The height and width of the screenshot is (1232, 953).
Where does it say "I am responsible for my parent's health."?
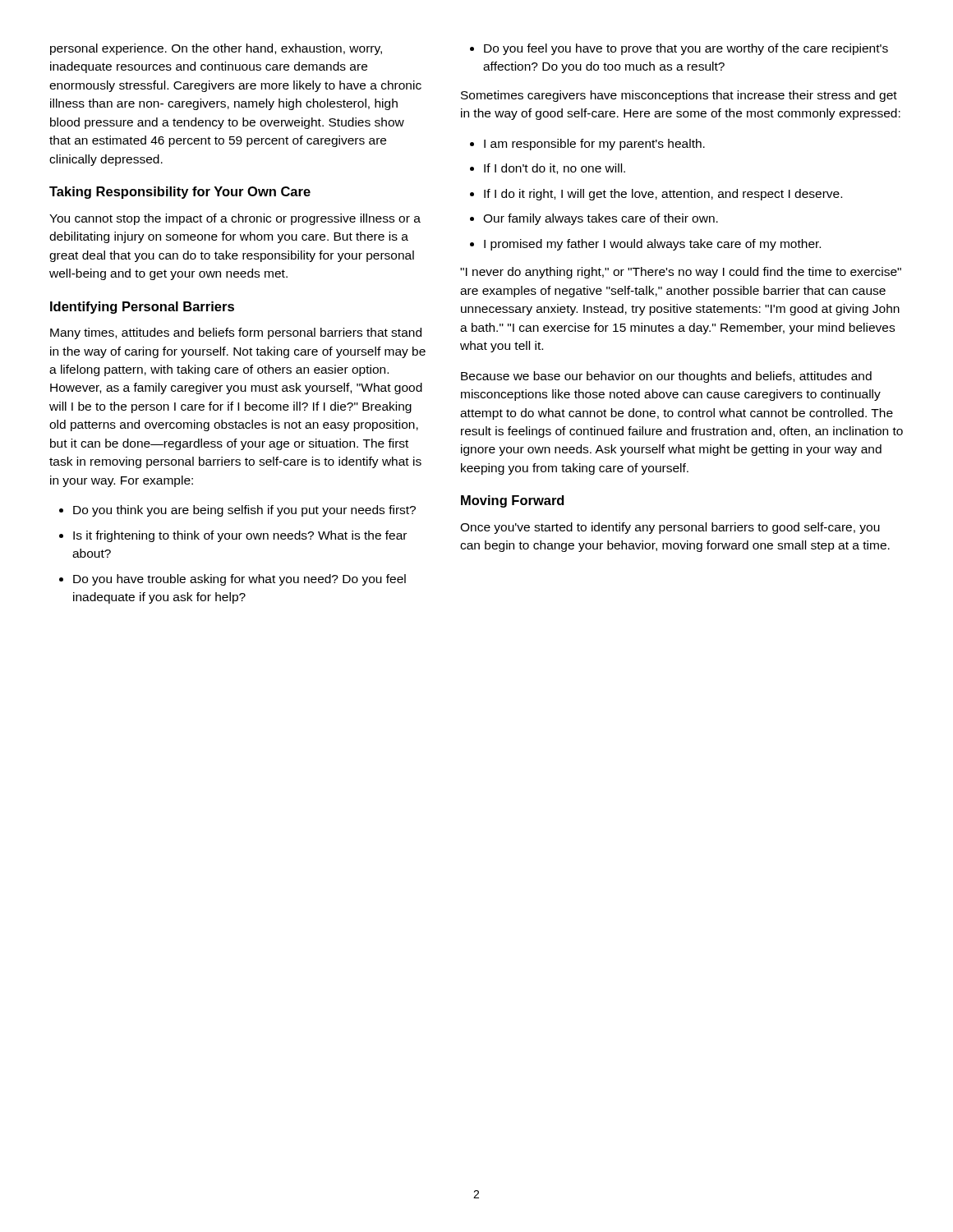(x=594, y=143)
